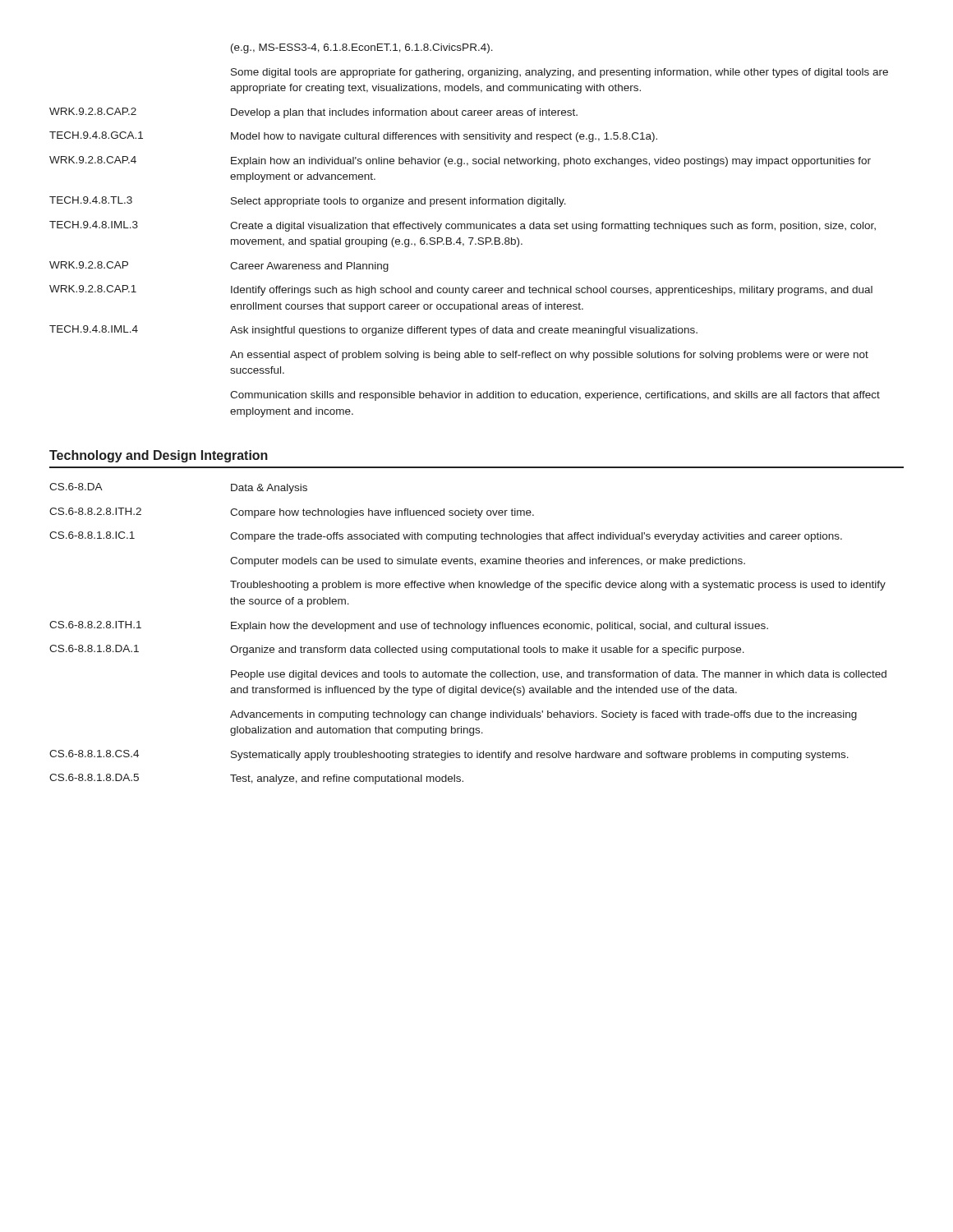This screenshot has height=1232, width=953.
Task: Select the region starting "An essential aspect of problem"
Action: (476, 363)
